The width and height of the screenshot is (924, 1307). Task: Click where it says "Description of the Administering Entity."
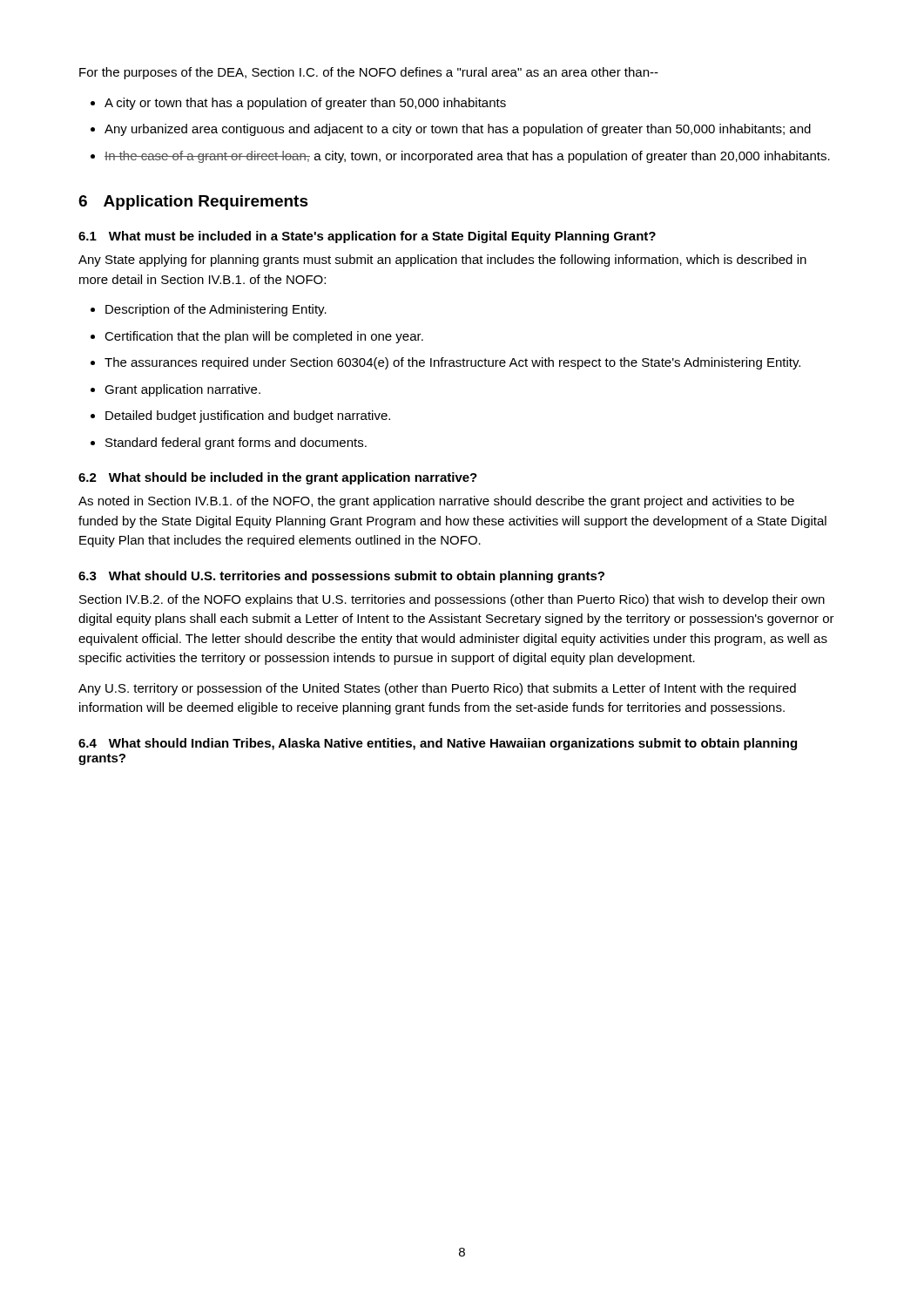pos(216,309)
